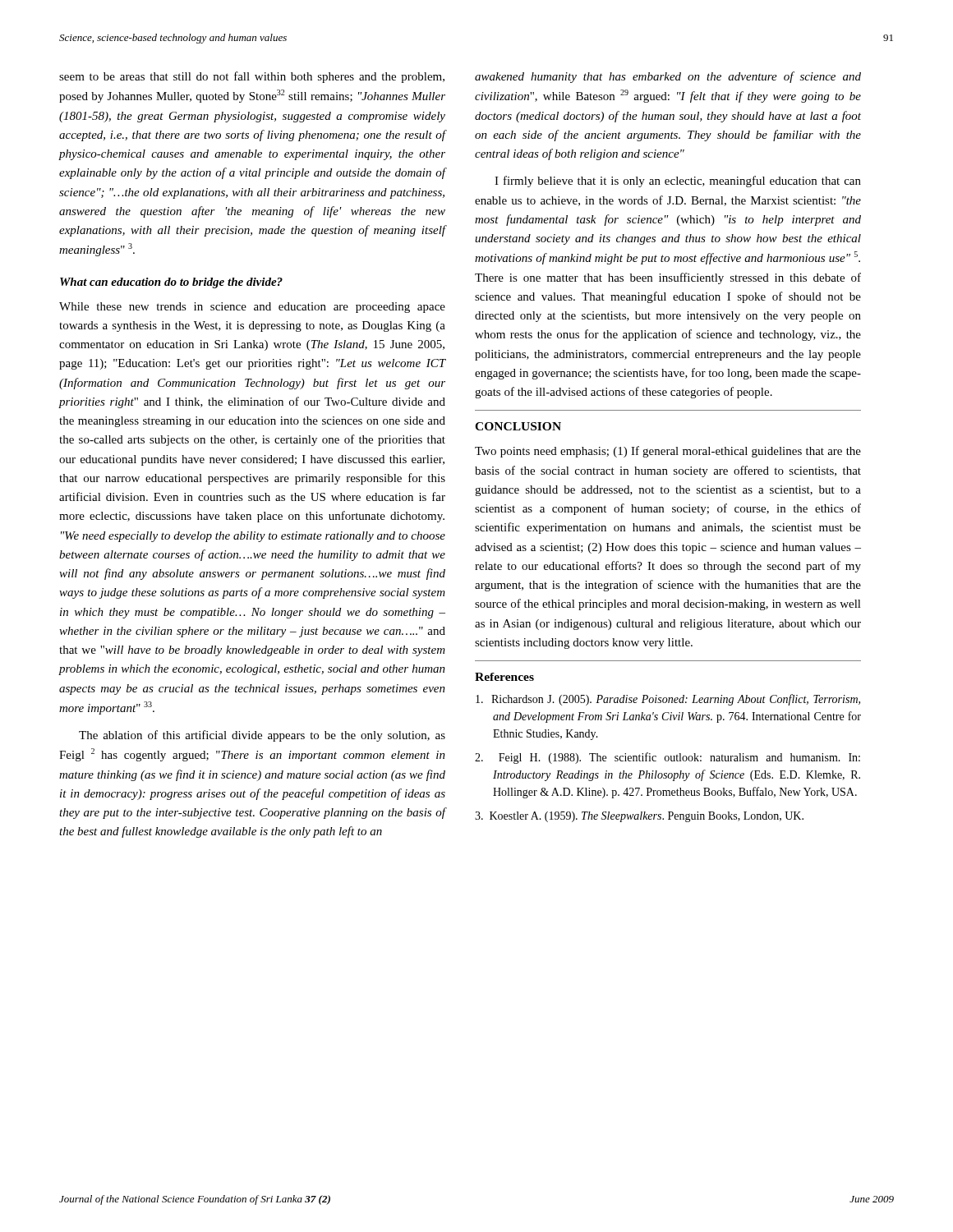Locate the block of text that opens with "Two points need emphasis; (1) If"
Image resolution: width=953 pixels, height=1232 pixels.
tap(668, 547)
